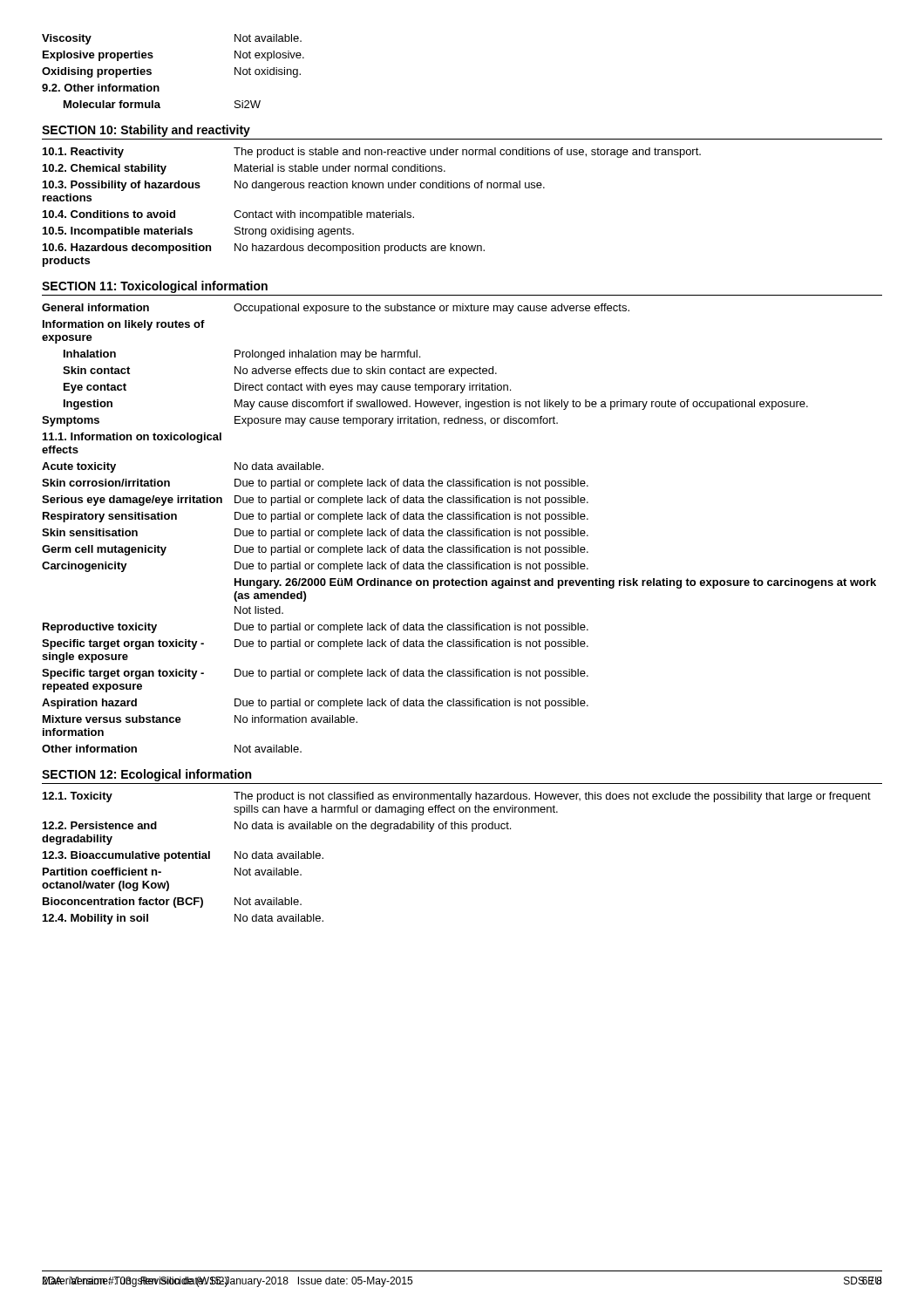Point to the element starting "Viscosity Not available."
924x1308 pixels.
(x=68, y=41)
